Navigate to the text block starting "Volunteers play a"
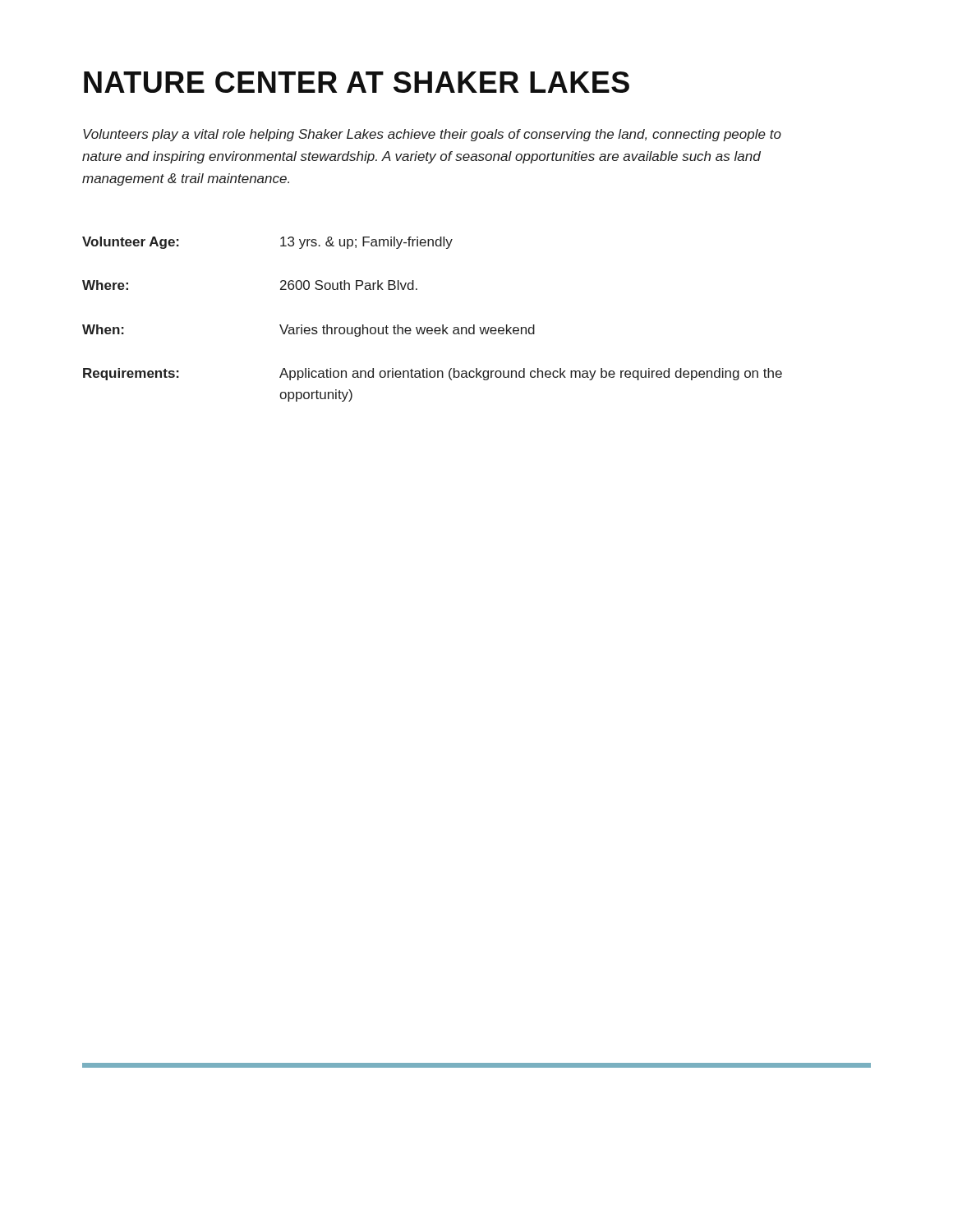Image resolution: width=953 pixels, height=1232 pixels. (432, 157)
